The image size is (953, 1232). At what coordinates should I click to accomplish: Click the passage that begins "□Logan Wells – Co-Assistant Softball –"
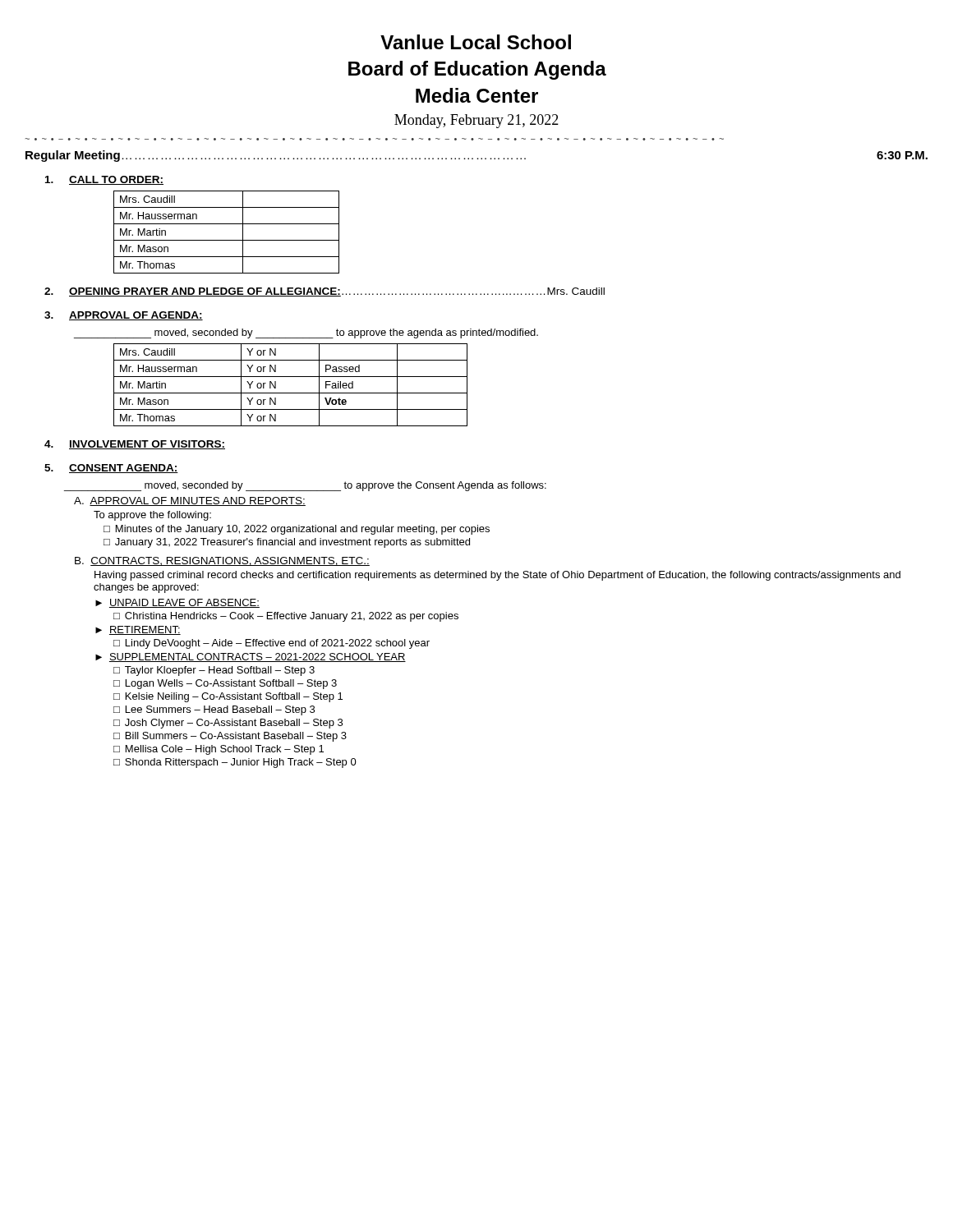point(225,683)
